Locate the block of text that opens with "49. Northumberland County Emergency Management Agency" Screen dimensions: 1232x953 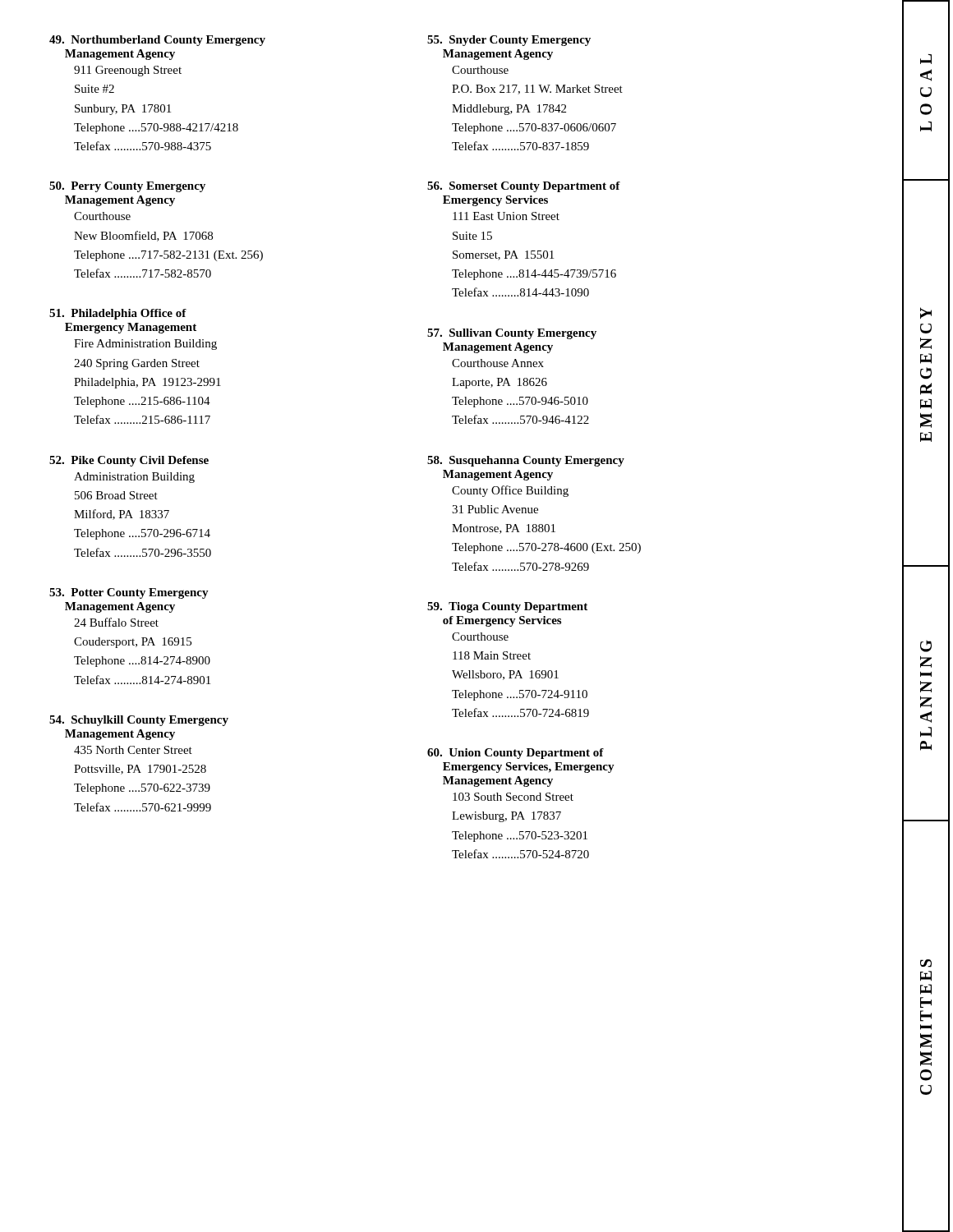click(x=157, y=41)
